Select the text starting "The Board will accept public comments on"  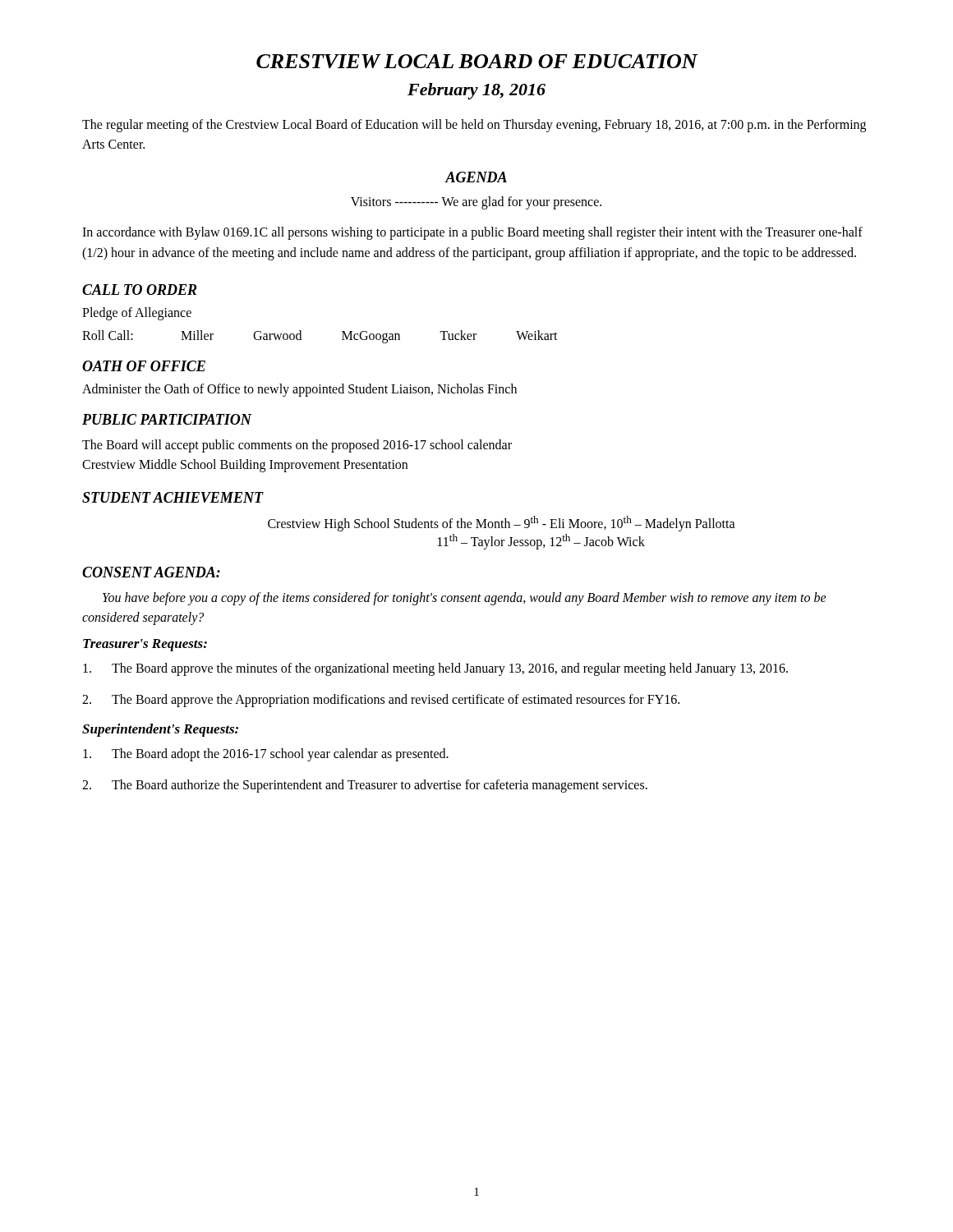click(x=297, y=454)
